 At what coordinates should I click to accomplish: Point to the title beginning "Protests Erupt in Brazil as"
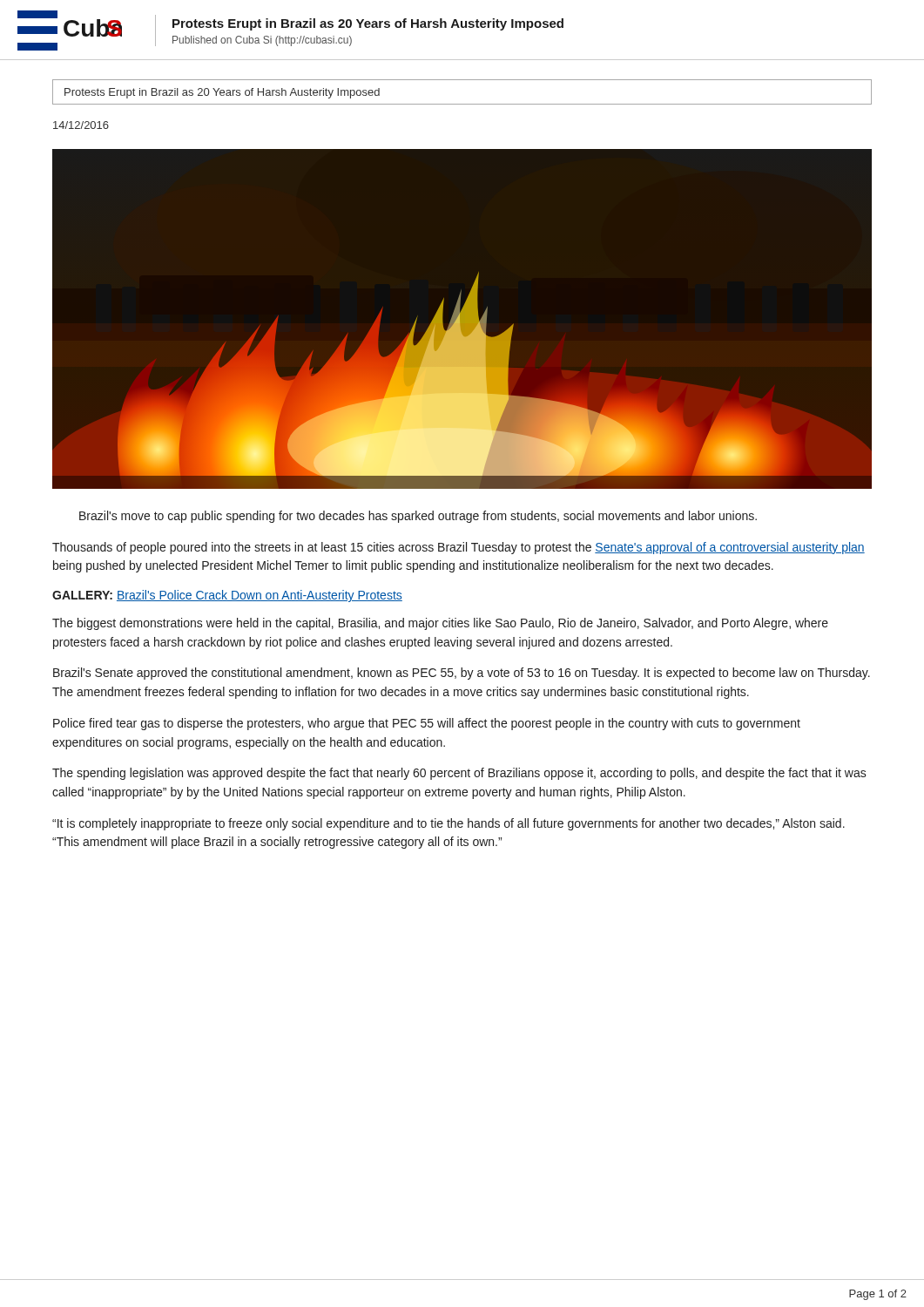(x=222, y=92)
